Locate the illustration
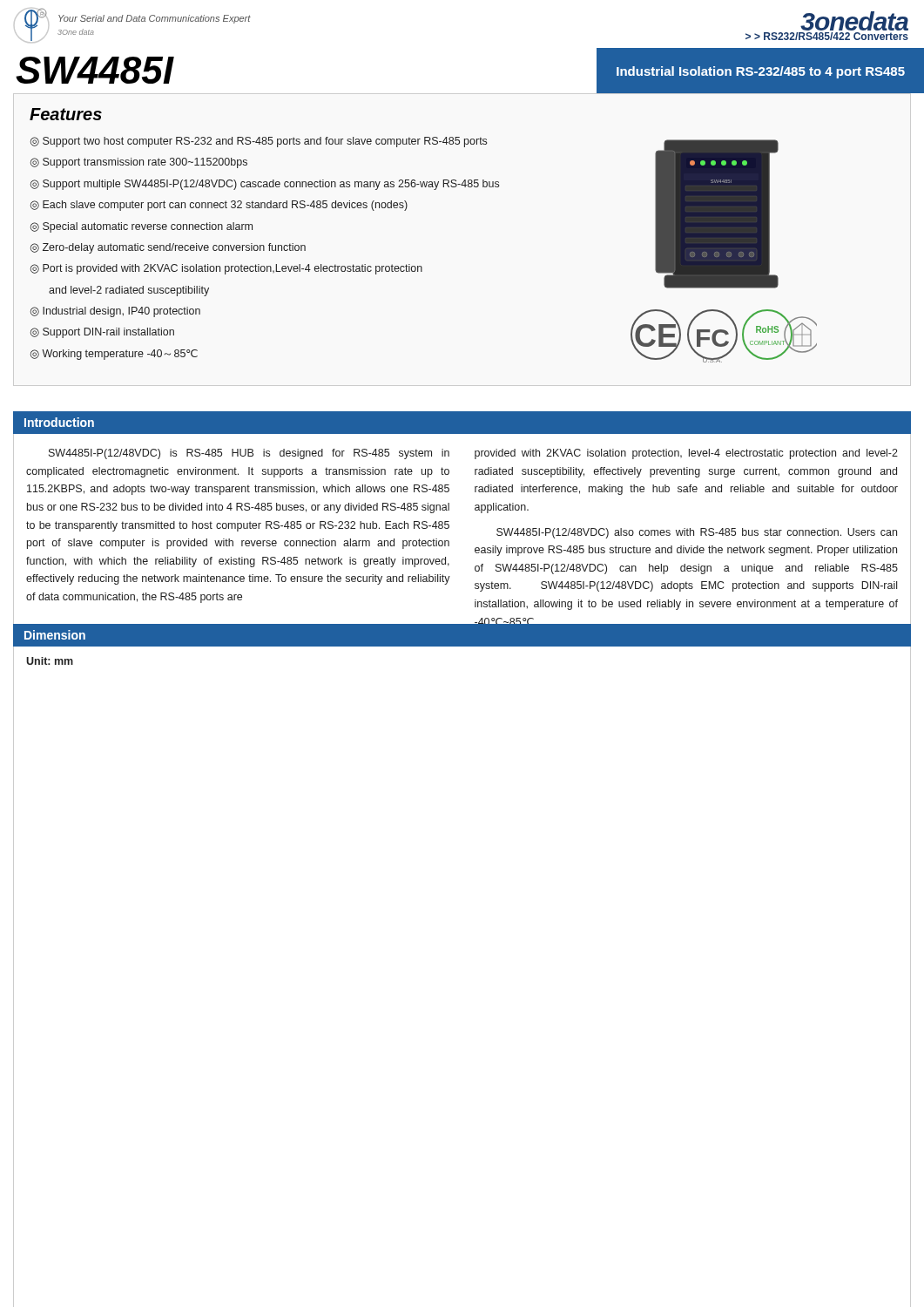This screenshot has width=924, height=1307. [x=721, y=338]
